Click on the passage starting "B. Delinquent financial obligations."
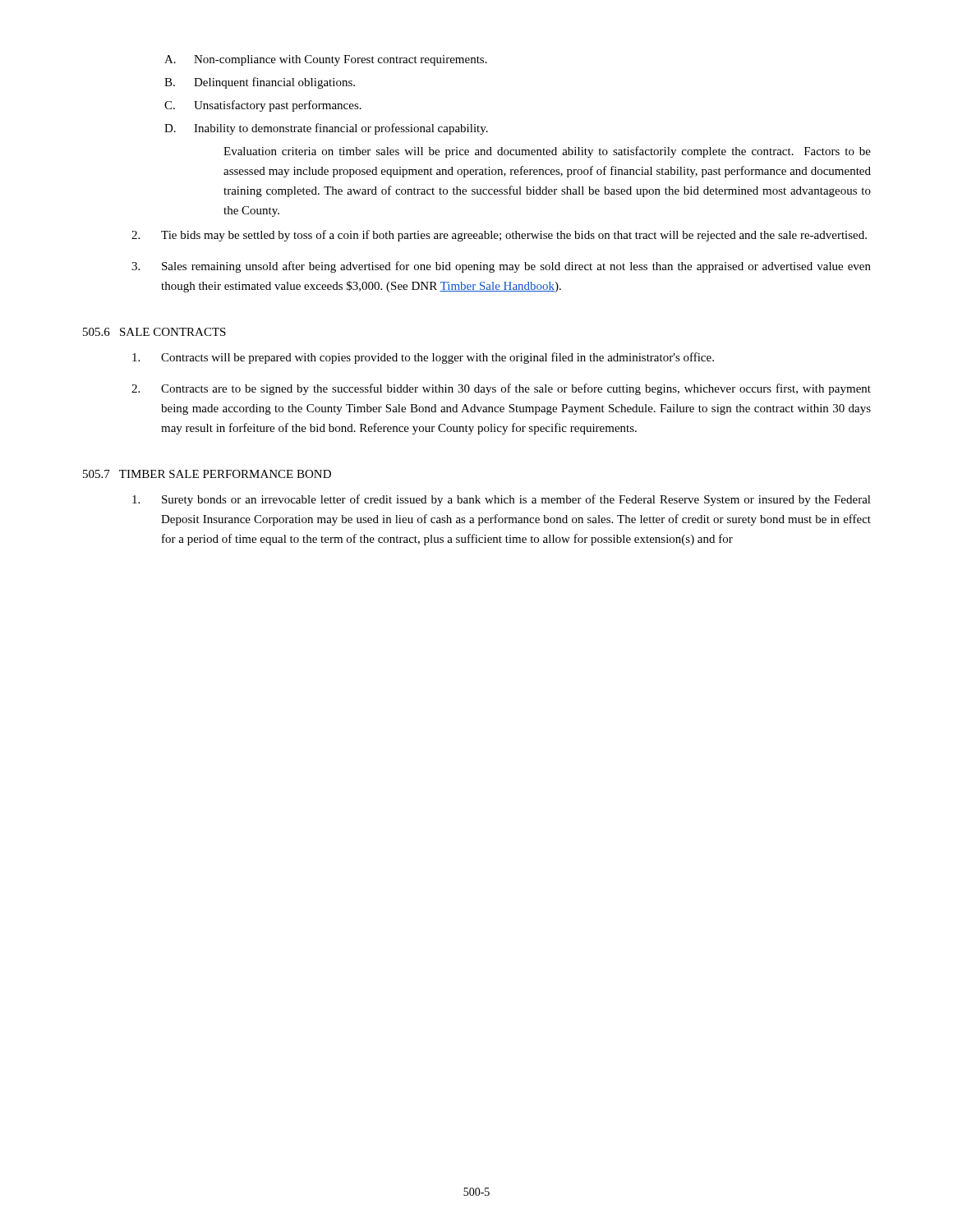This screenshot has width=953, height=1232. (260, 83)
